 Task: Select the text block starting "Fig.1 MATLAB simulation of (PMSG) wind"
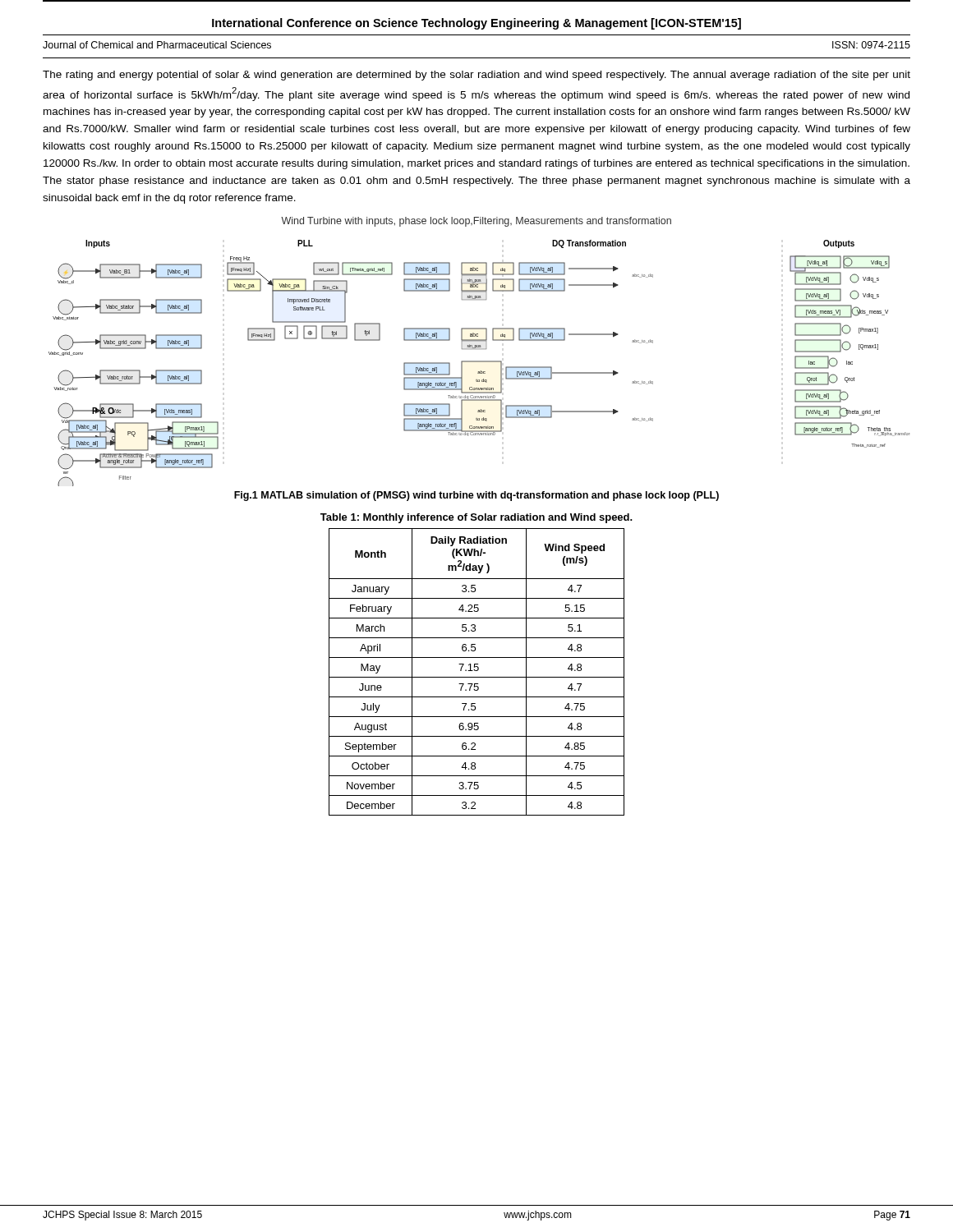(x=476, y=495)
